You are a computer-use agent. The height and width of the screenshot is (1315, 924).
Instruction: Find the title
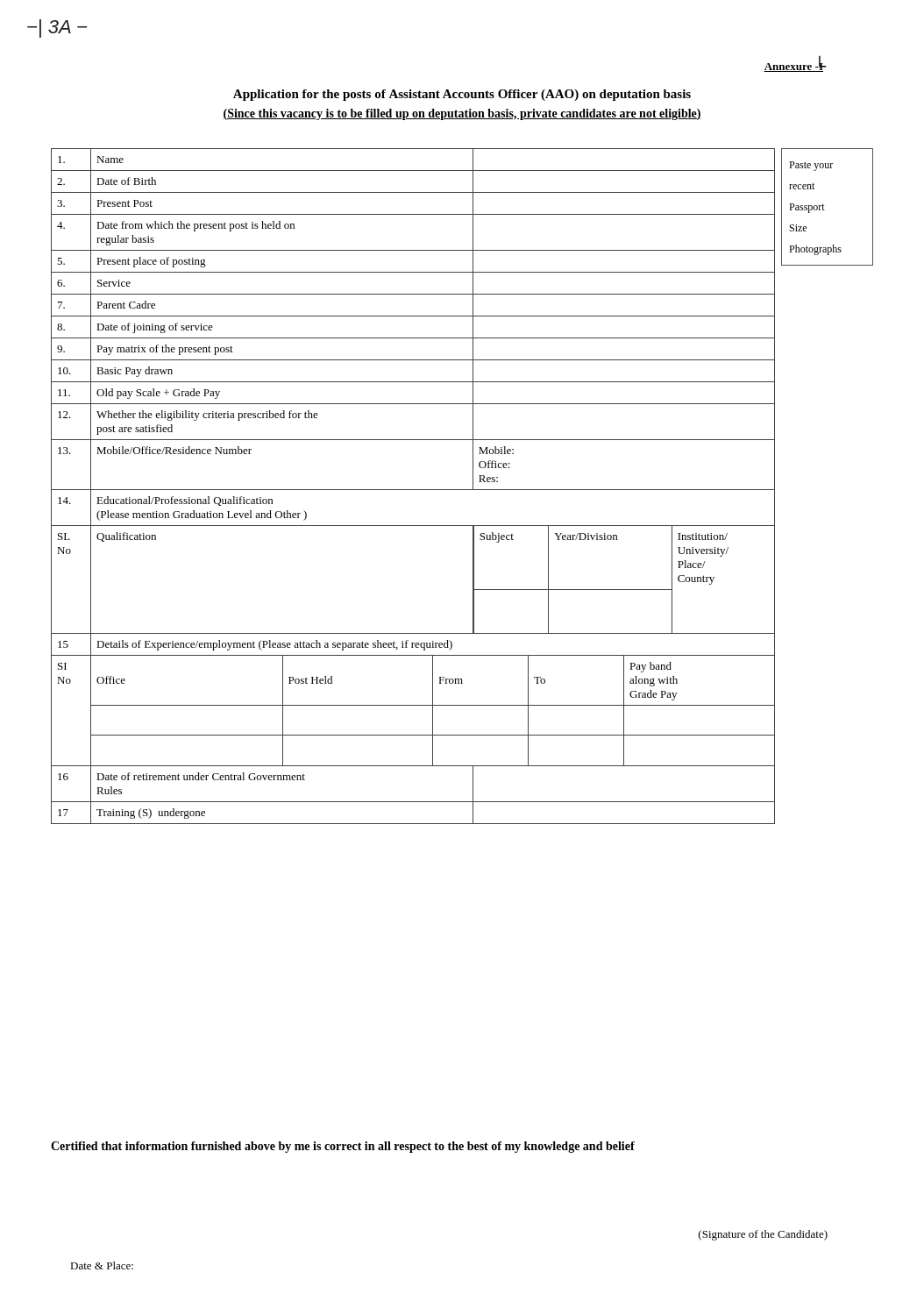(462, 103)
